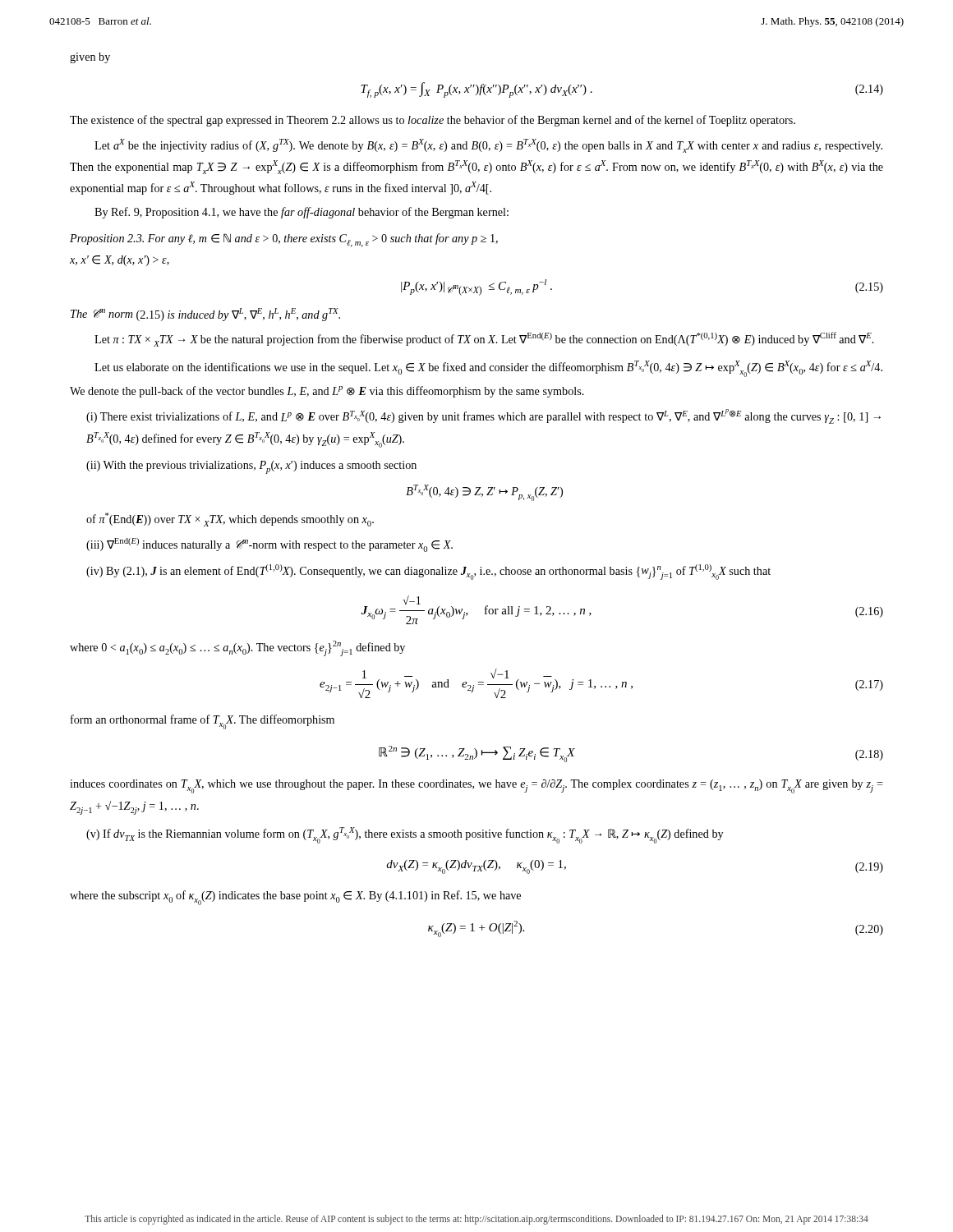This screenshot has width=953, height=1232.
Task: Locate the region starting "By Ref. 9,"
Action: (476, 212)
